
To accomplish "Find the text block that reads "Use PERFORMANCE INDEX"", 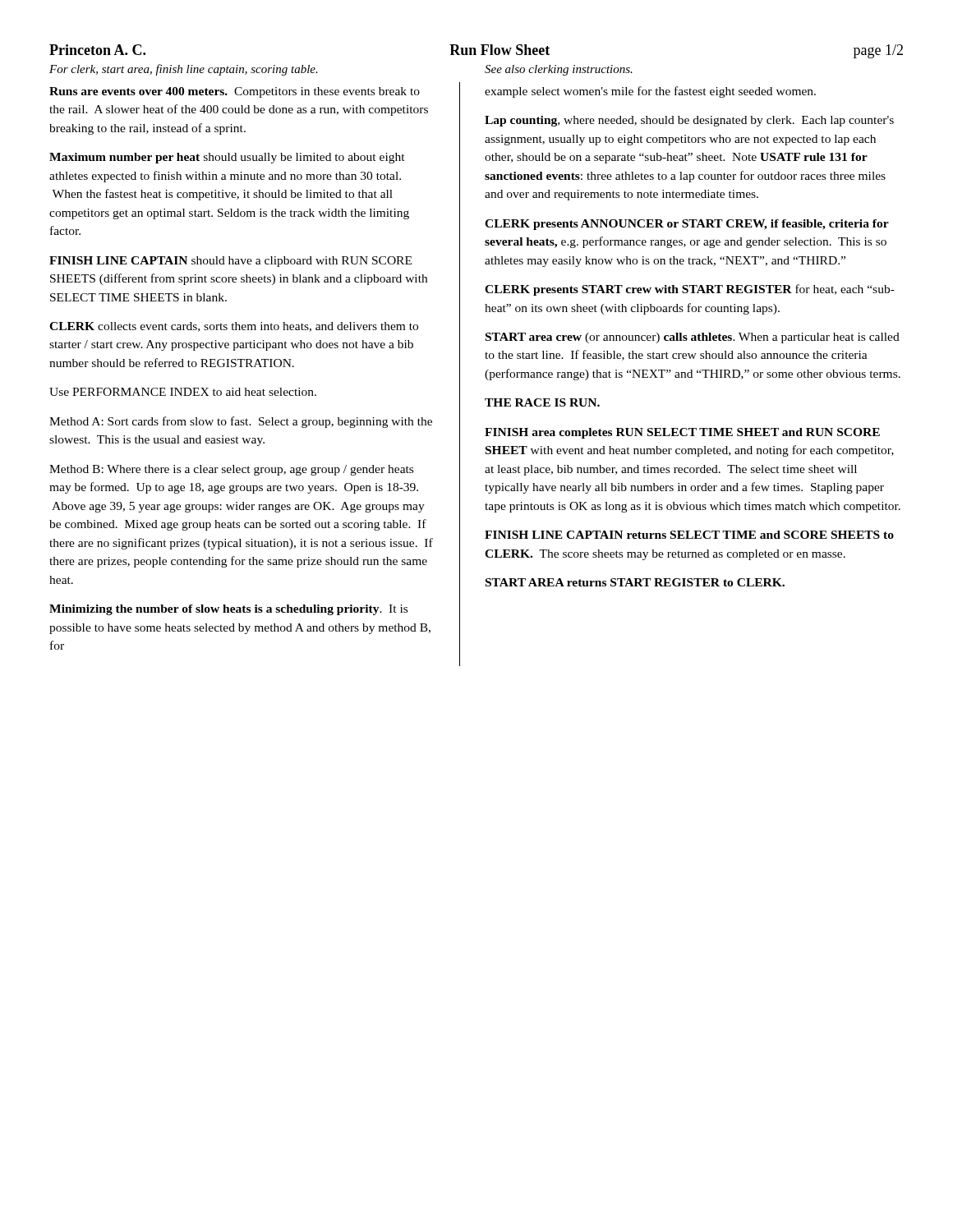I will click(x=183, y=392).
